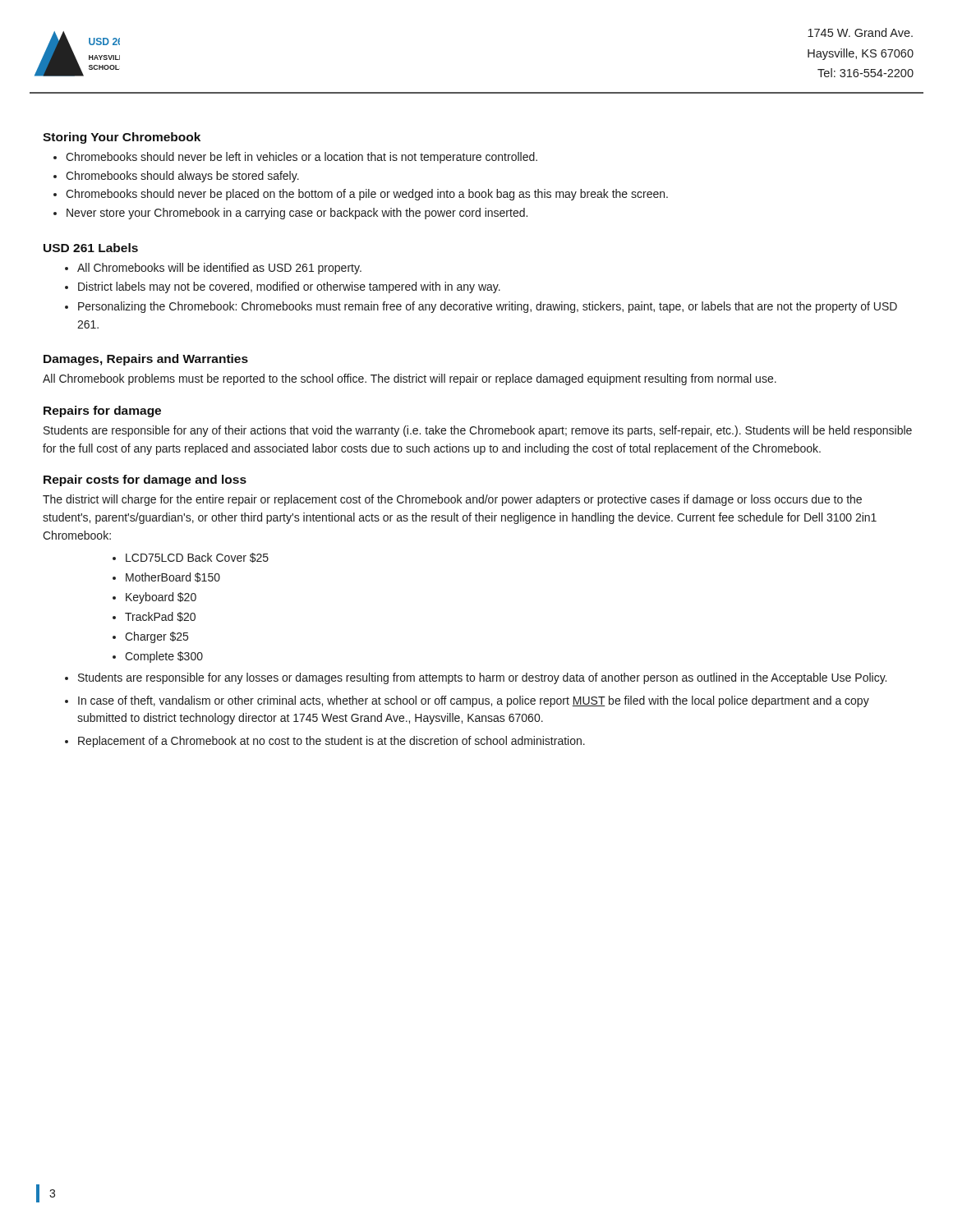Click on the list item that reads "LCD75LCD Back Cover $25"
This screenshot has width=953, height=1232.
tap(197, 557)
